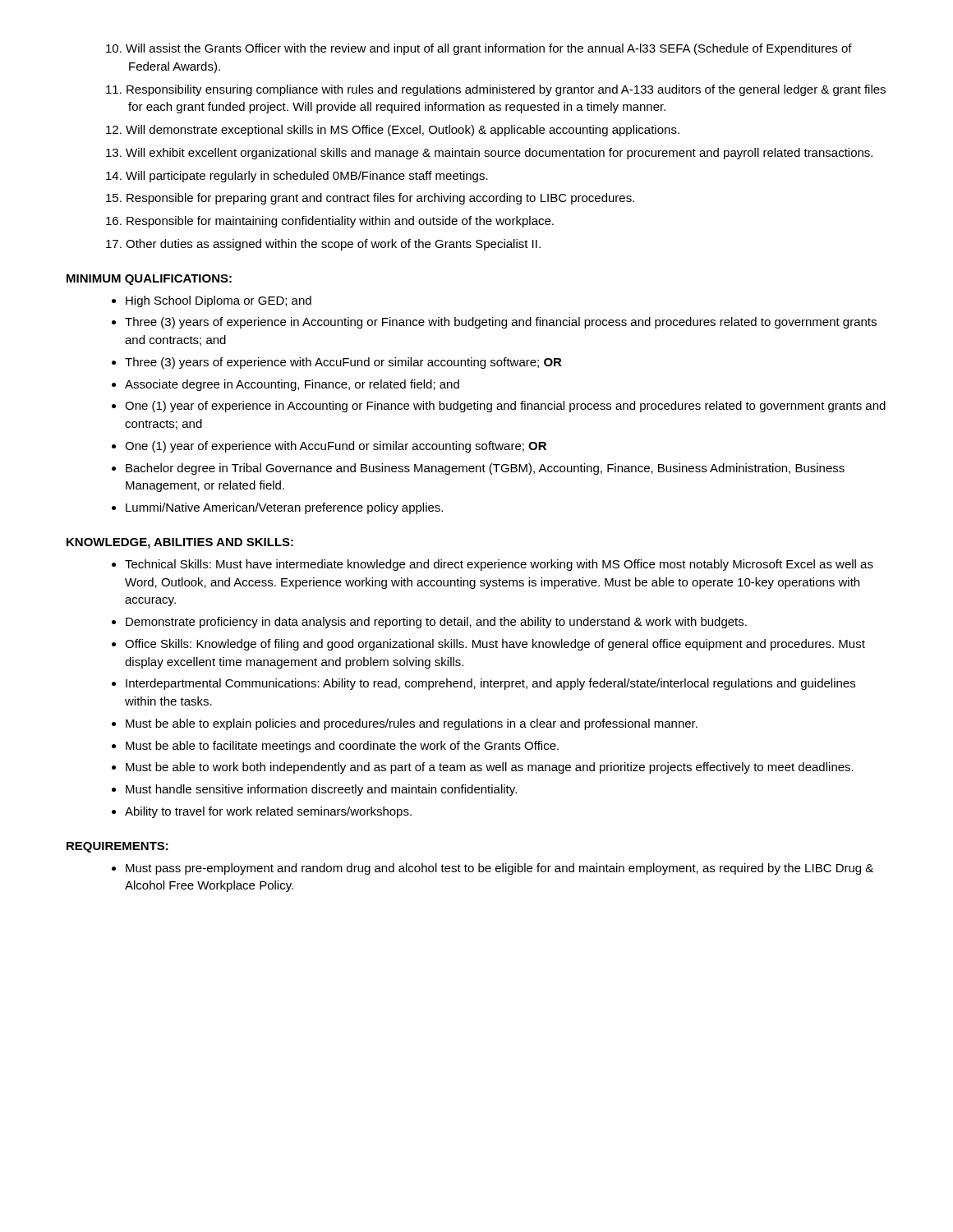Find the list item with the text "Demonstrate proficiency in"
This screenshot has width=953, height=1232.
[506, 622]
